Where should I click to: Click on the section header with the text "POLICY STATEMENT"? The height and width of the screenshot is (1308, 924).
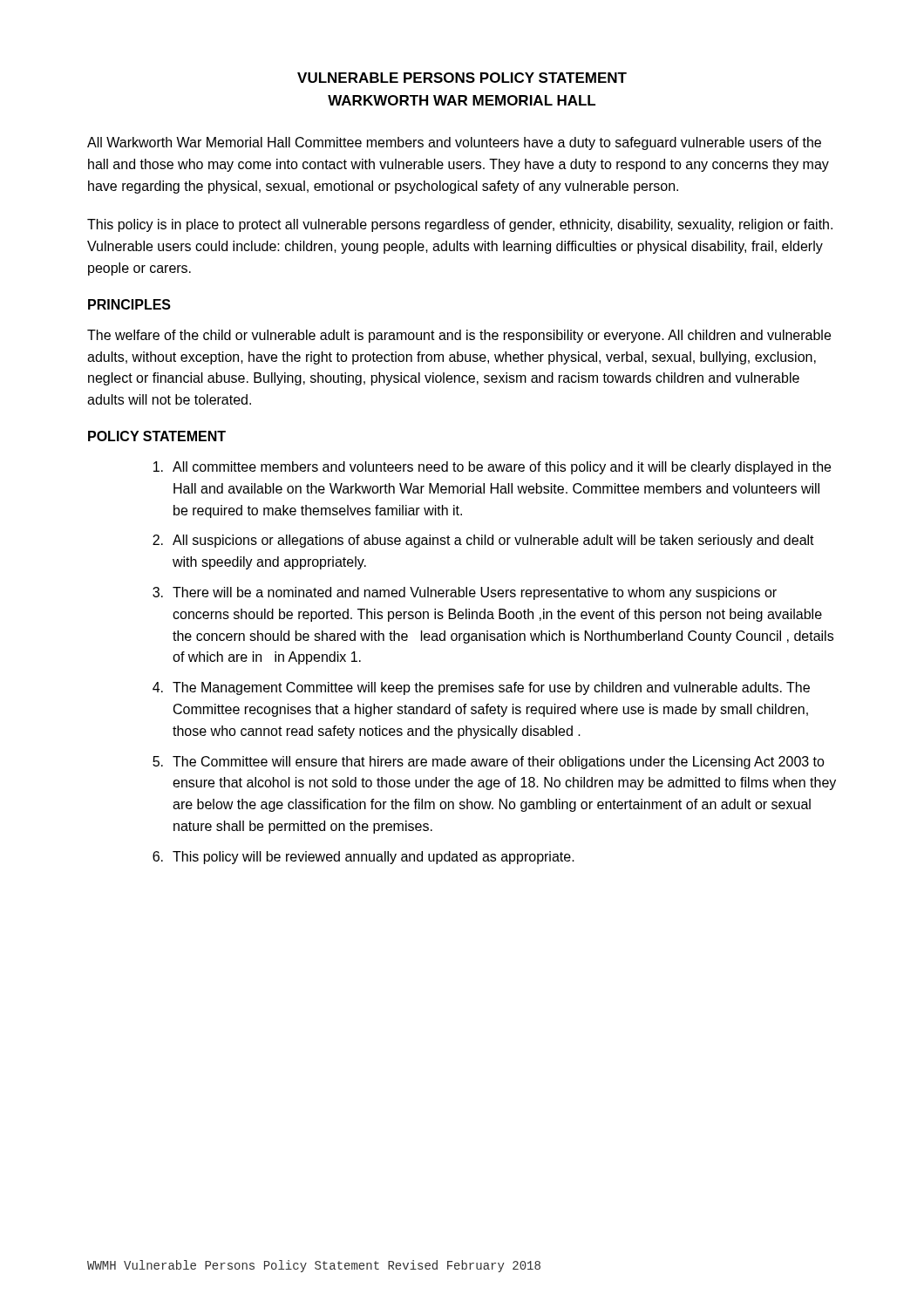click(157, 436)
